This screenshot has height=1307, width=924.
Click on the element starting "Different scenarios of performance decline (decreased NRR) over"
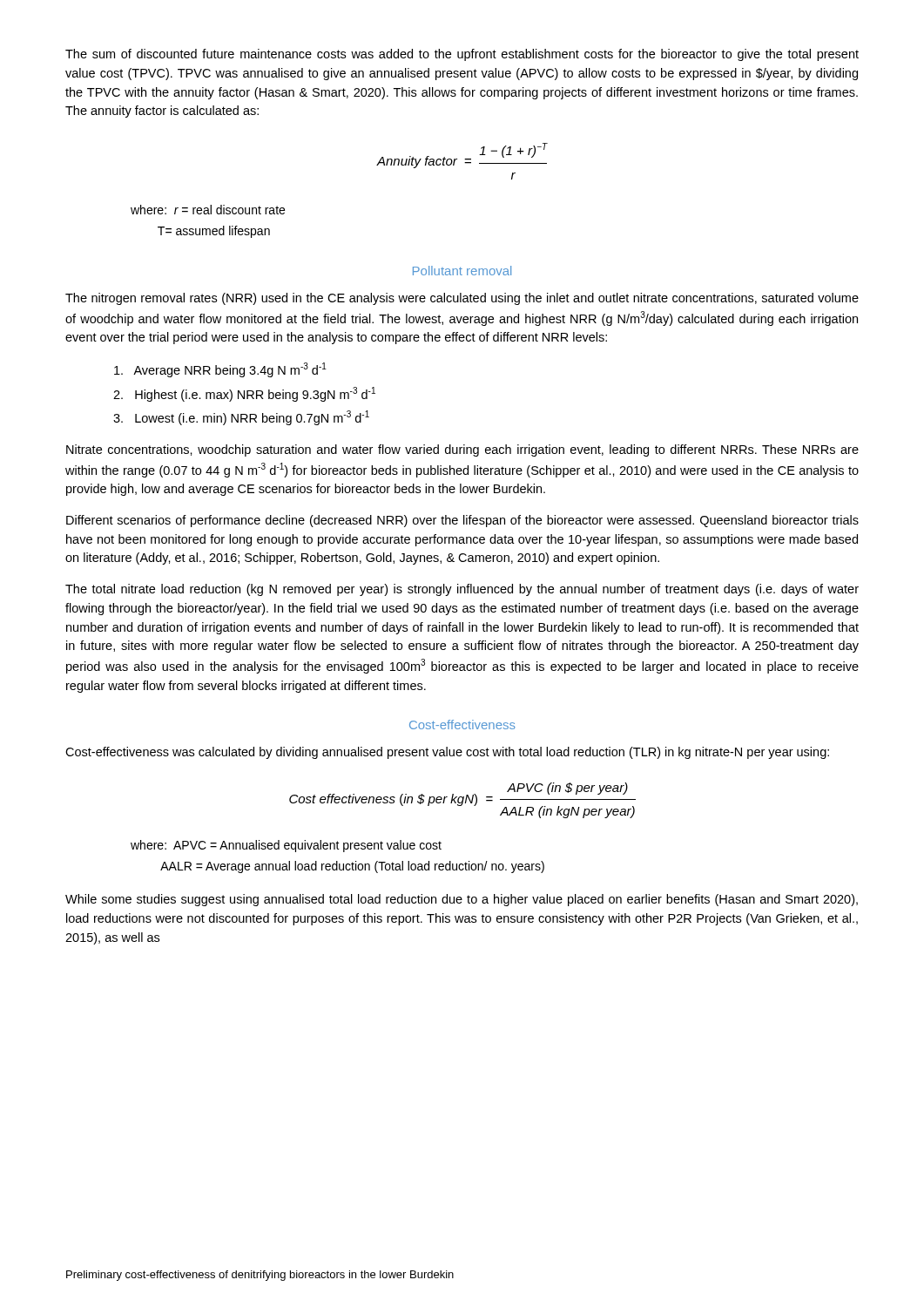(462, 539)
